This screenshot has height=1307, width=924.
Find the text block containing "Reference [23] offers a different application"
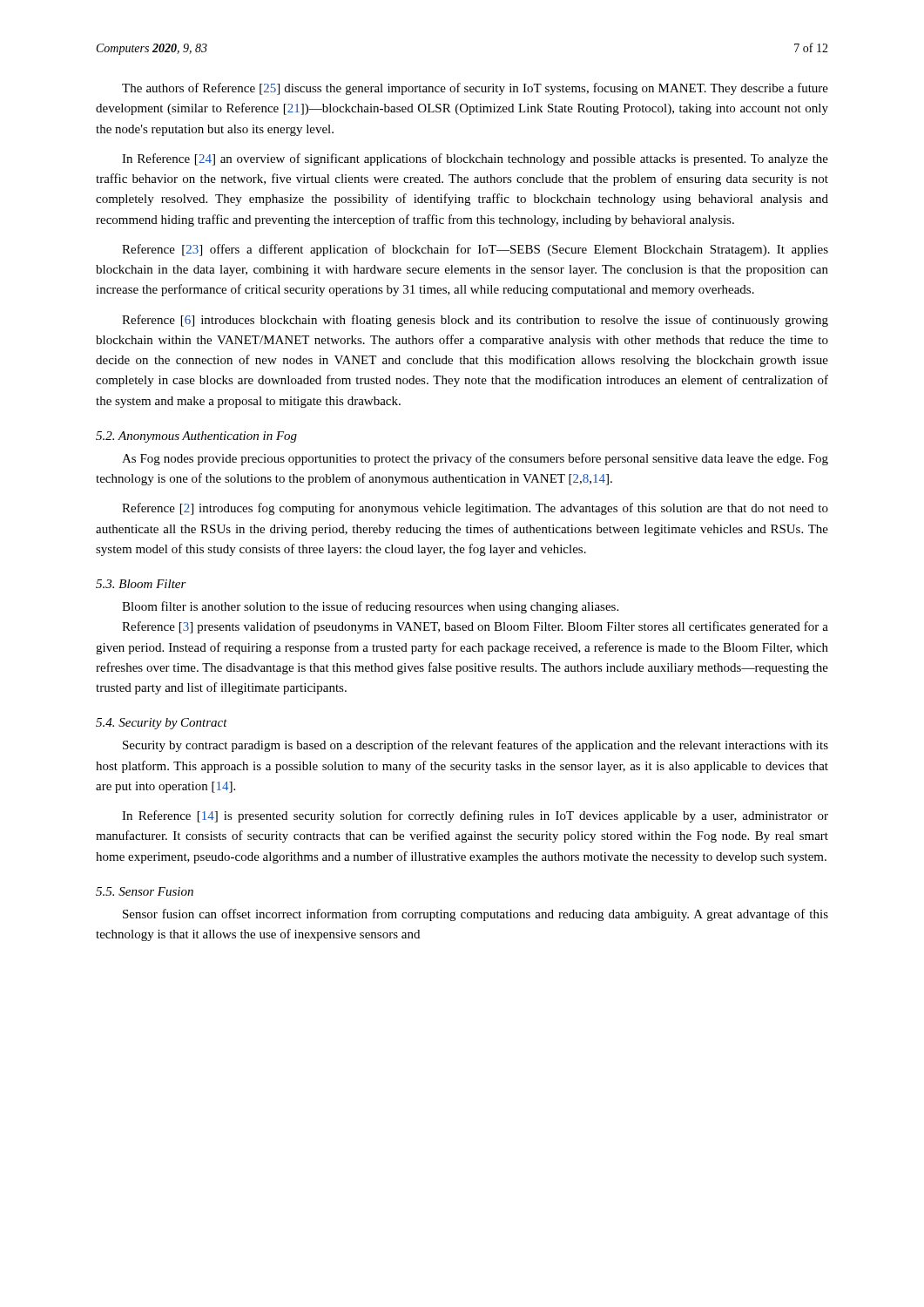click(x=462, y=270)
